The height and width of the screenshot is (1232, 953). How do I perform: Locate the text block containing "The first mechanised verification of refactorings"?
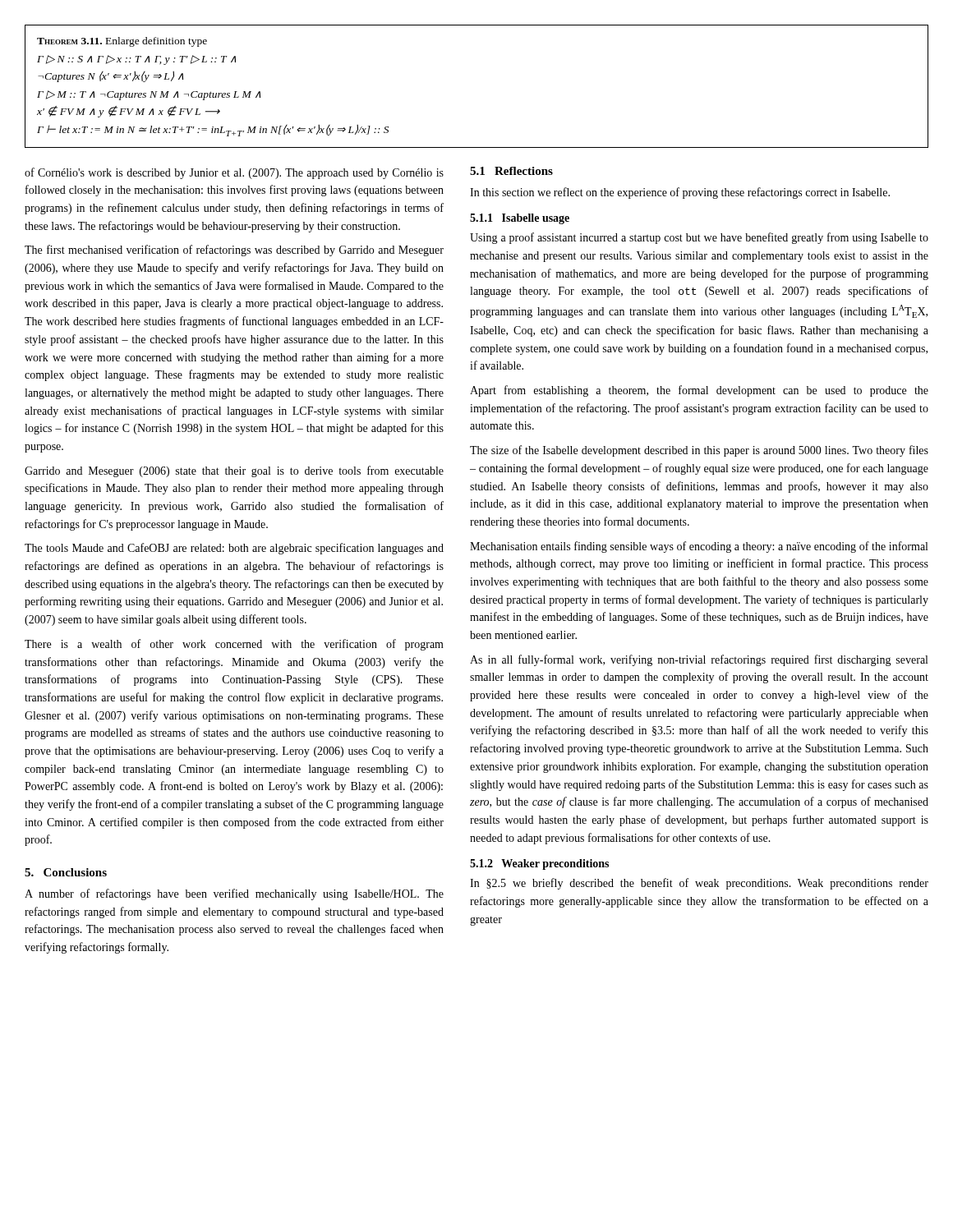coord(234,348)
